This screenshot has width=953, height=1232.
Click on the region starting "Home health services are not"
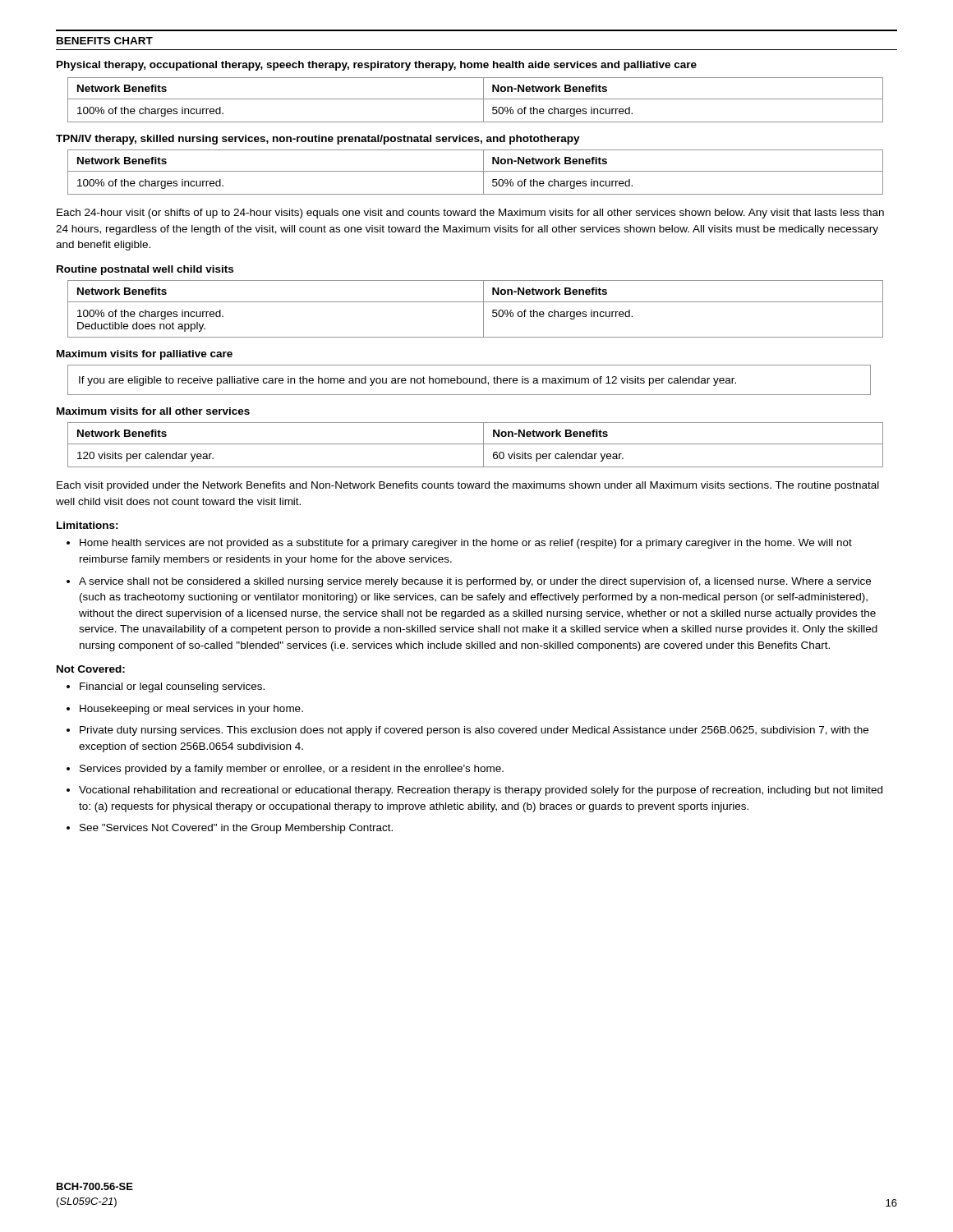pyautogui.click(x=465, y=551)
